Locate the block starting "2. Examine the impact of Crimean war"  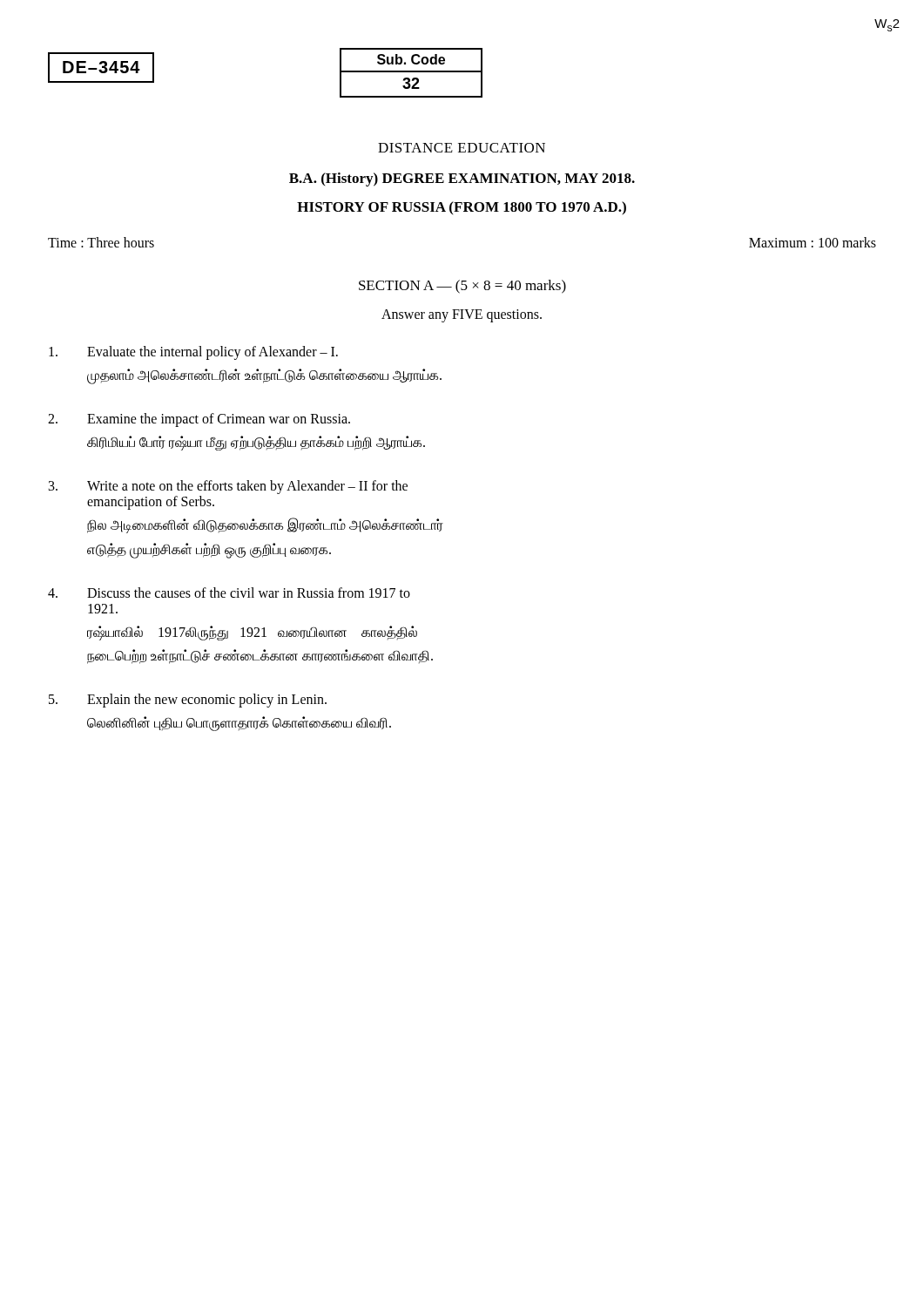(x=199, y=420)
